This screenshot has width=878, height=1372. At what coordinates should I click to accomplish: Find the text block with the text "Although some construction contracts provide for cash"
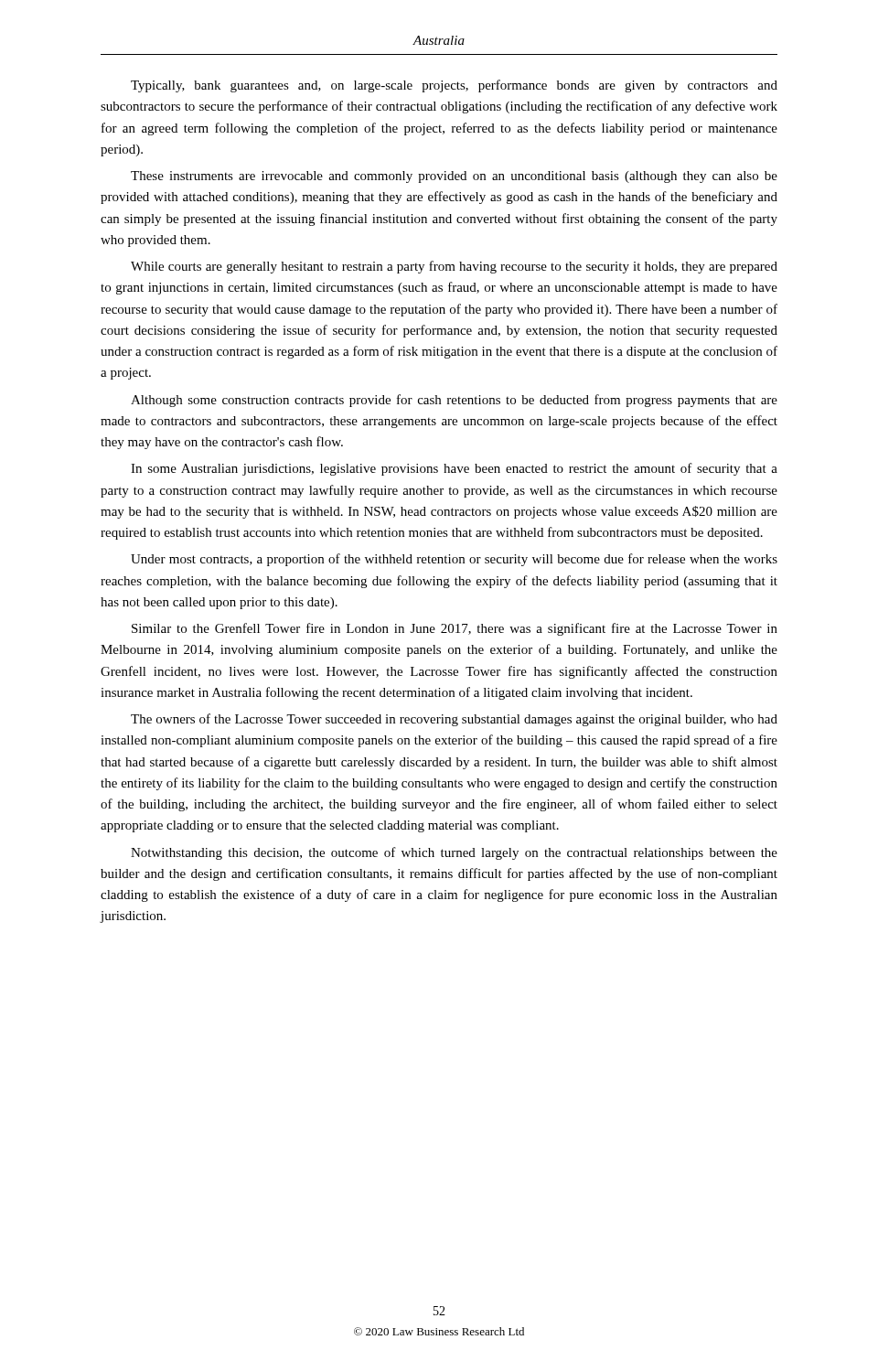pyautogui.click(x=439, y=421)
